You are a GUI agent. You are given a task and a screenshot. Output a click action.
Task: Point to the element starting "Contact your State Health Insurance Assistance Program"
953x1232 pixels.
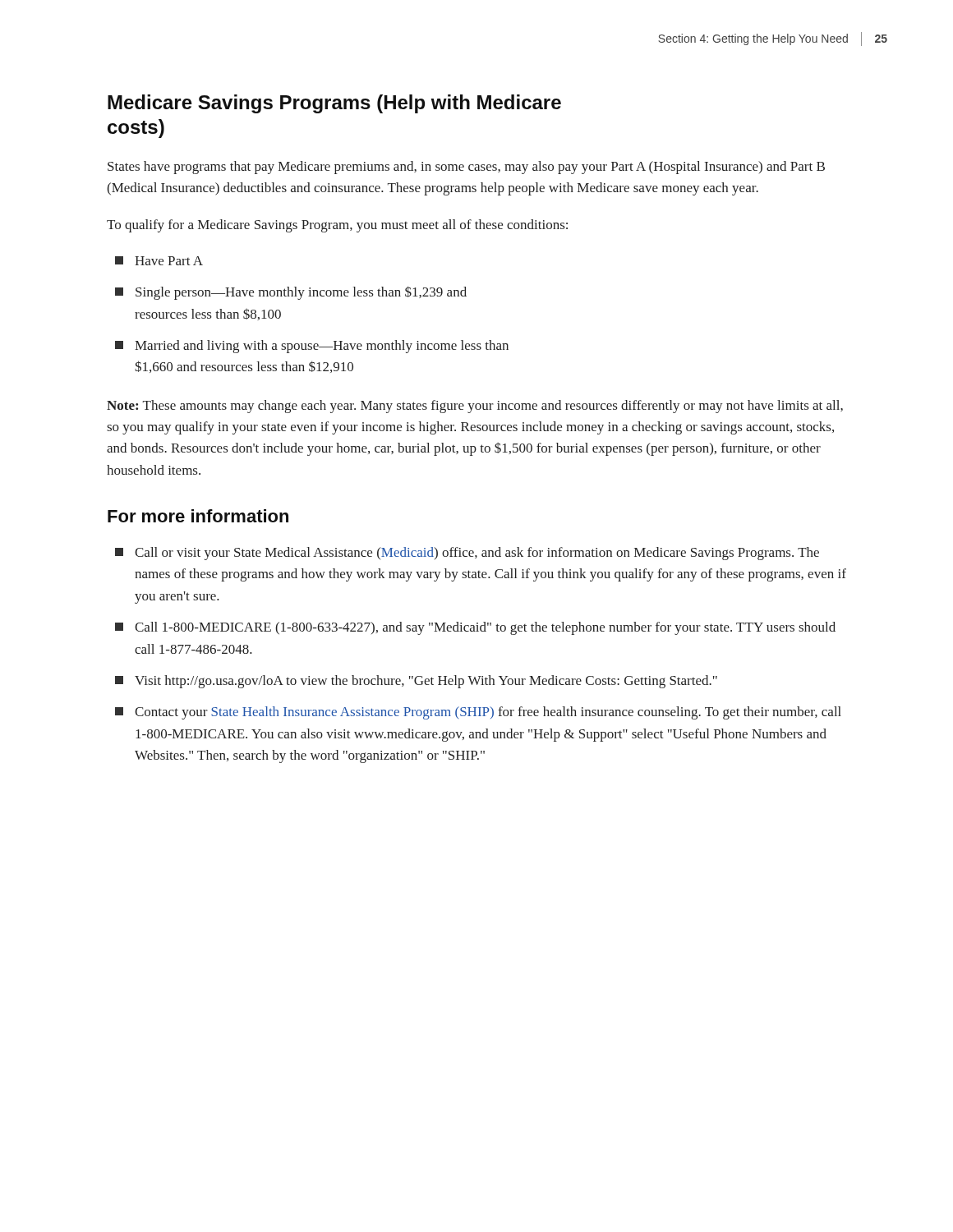coord(481,734)
